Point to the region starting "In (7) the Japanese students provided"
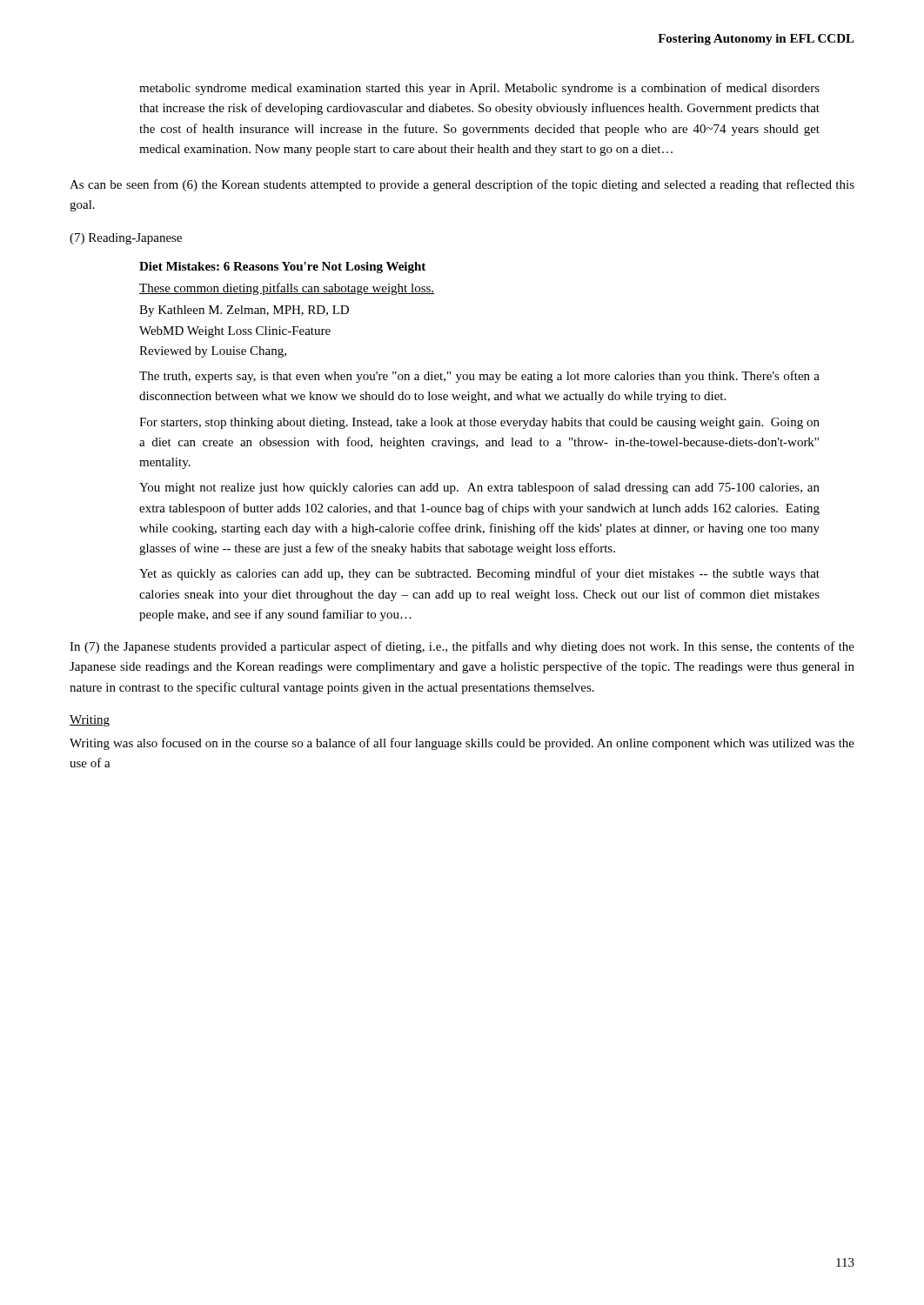The image size is (924, 1305). [462, 667]
